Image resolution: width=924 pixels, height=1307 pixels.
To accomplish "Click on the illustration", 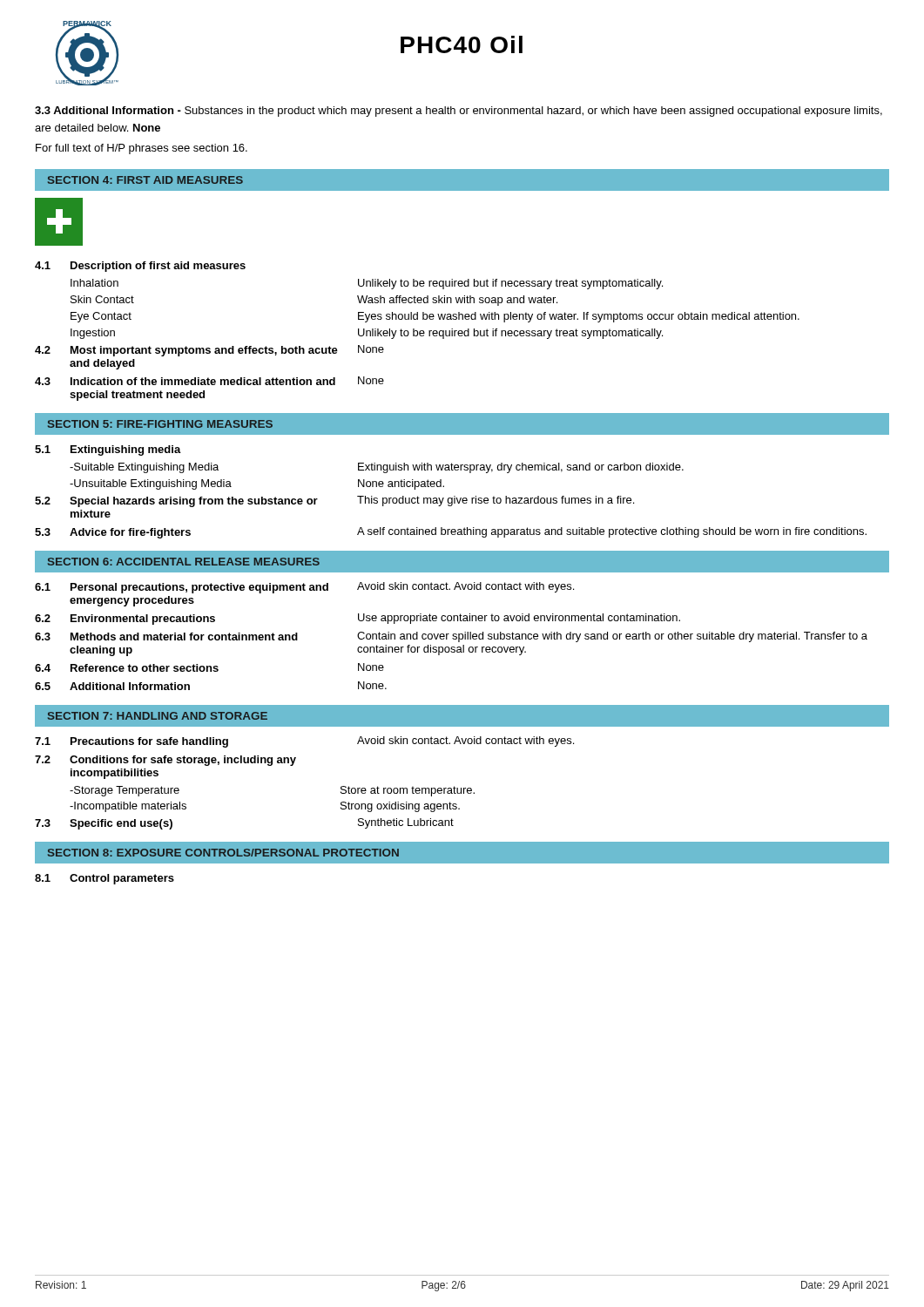I will pos(59,221).
